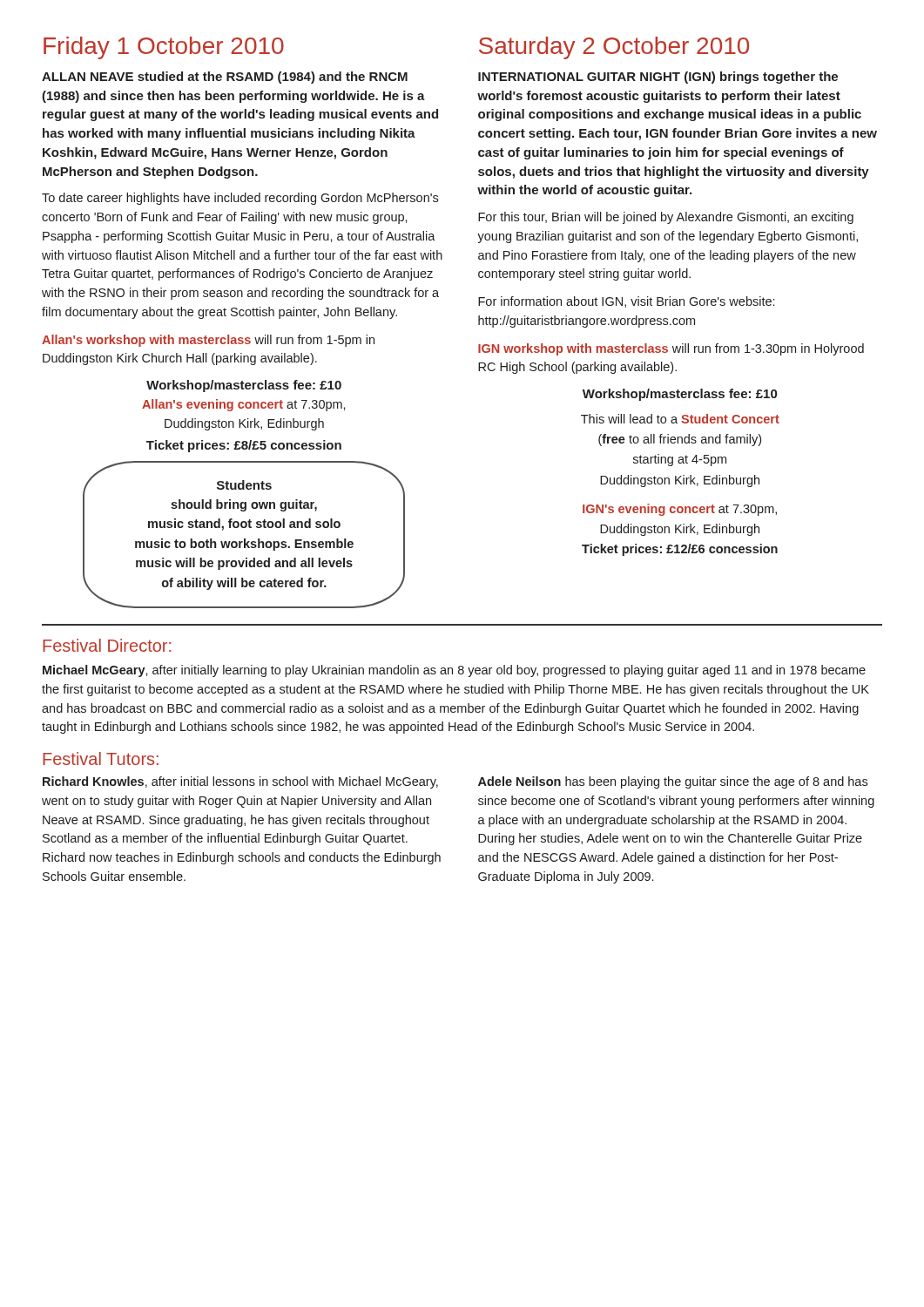This screenshot has height=1307, width=924.
Task: Where is the passage that starts "This will lead"?
Action: [680, 450]
